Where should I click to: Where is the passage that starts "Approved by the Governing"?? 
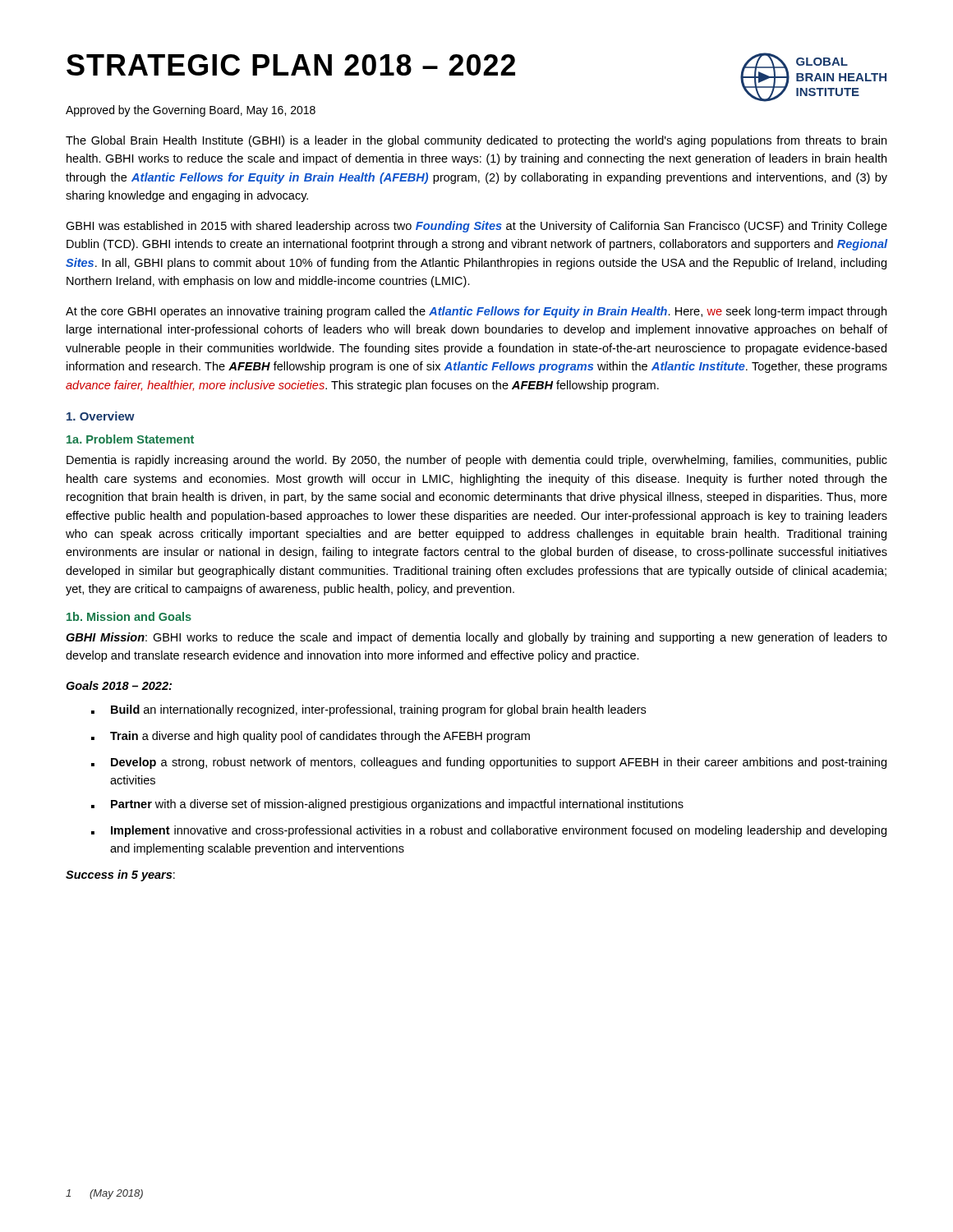pyautogui.click(x=191, y=110)
